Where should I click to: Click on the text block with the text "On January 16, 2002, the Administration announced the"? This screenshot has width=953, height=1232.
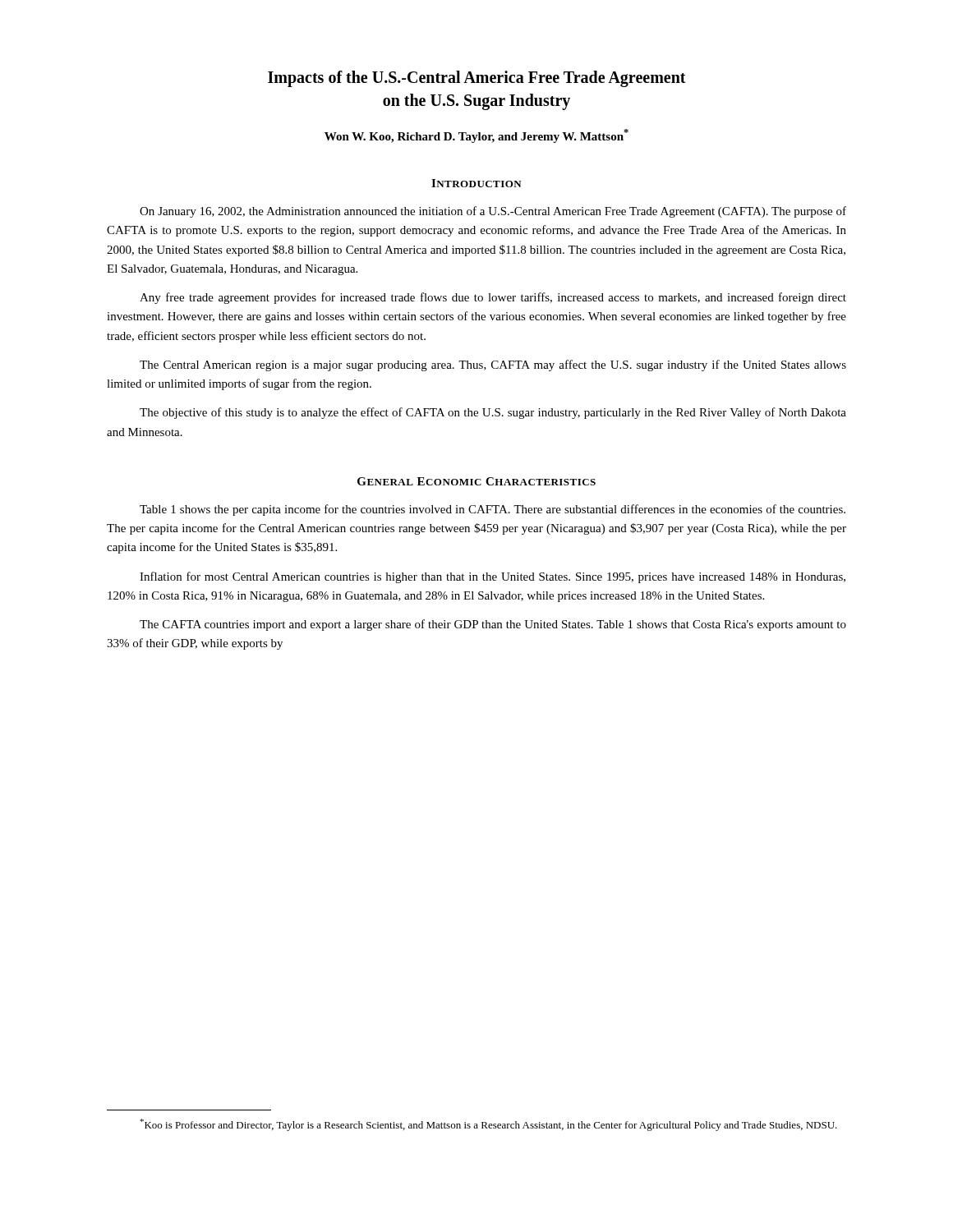click(x=476, y=322)
